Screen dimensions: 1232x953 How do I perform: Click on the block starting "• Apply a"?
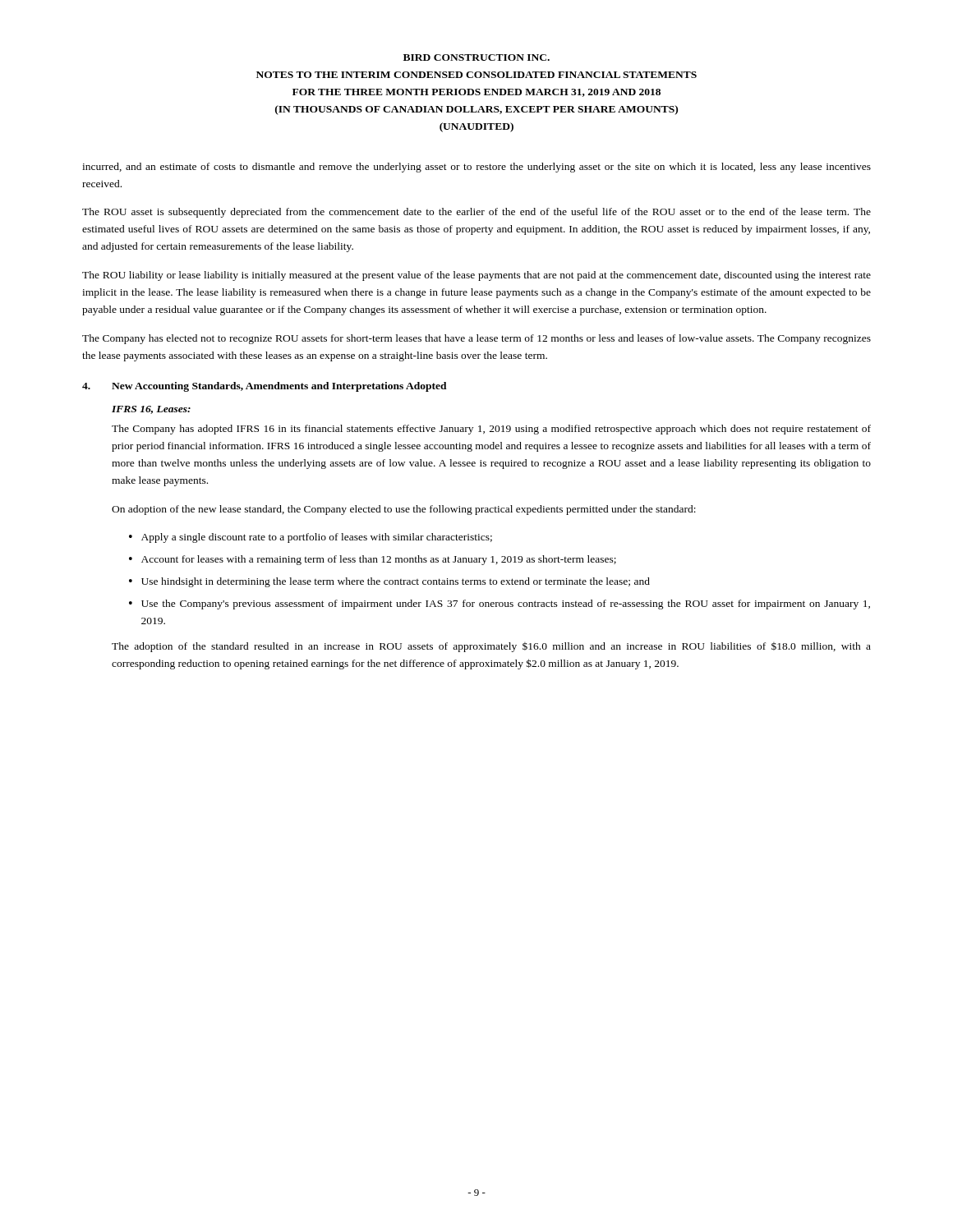[500, 538]
